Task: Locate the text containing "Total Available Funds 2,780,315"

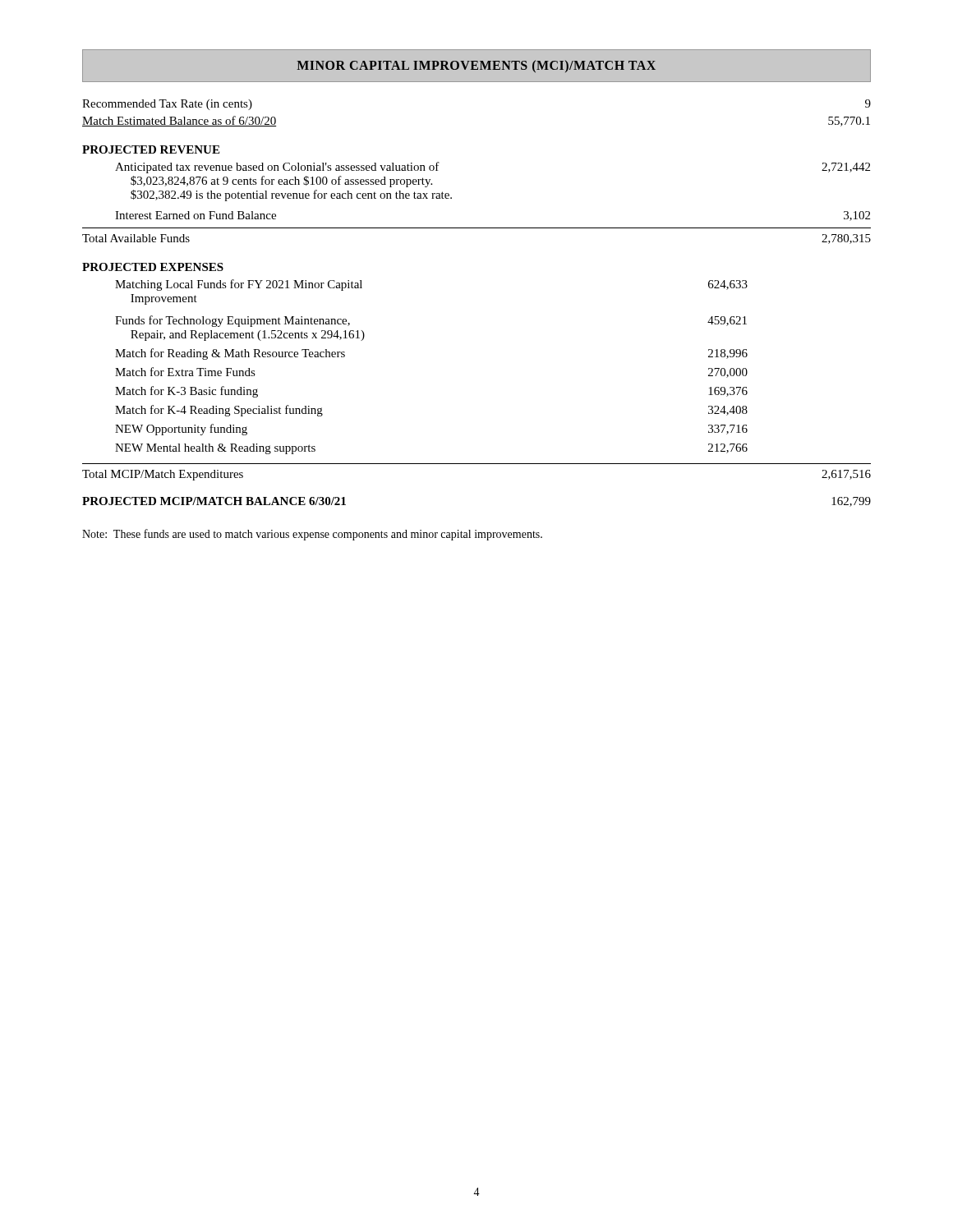Action: (x=476, y=237)
